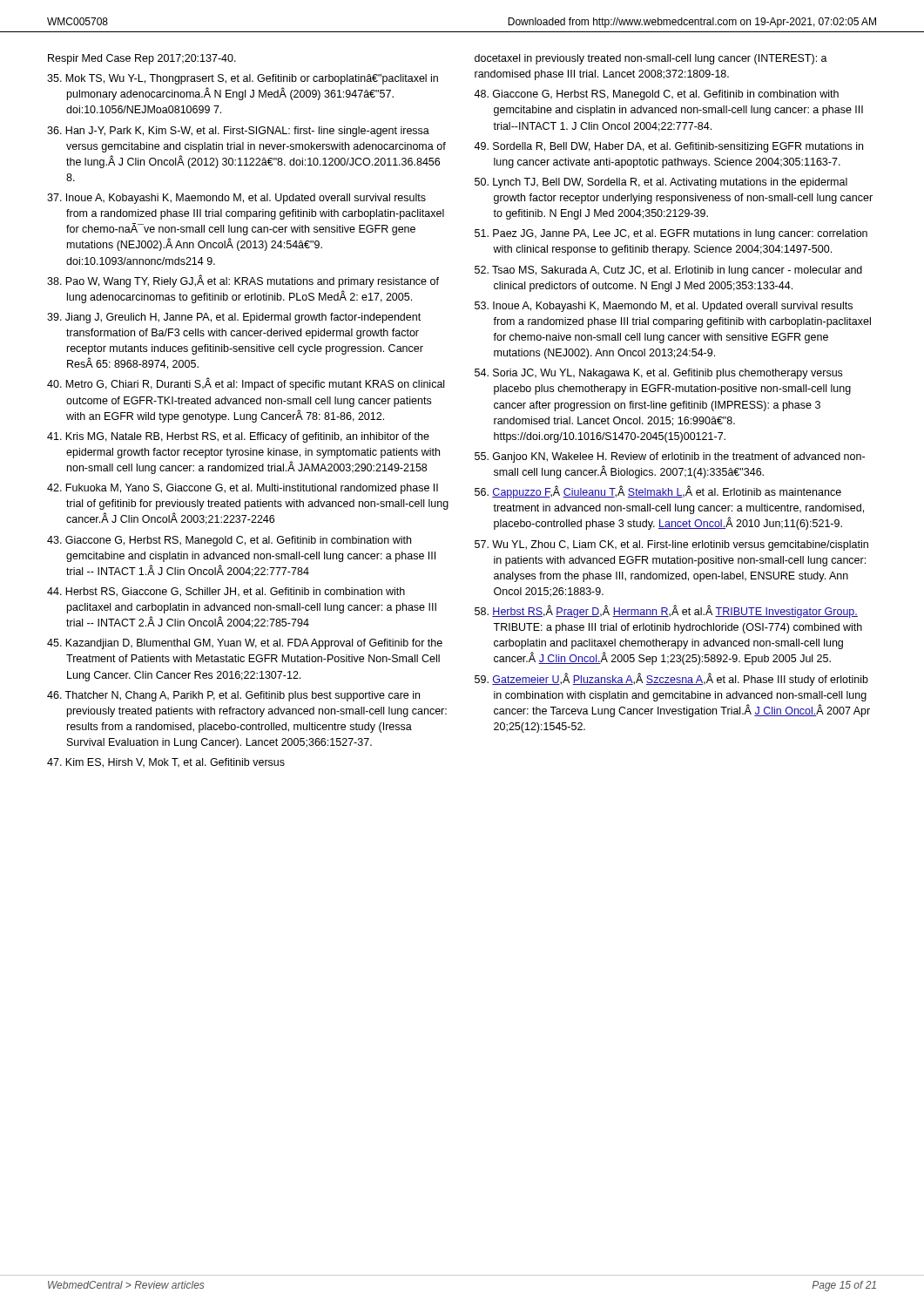Where is the passage that starts "45. Kazandjian D, Blumenthal GM, Yuan"?
The image size is (924, 1307).
(245, 659)
